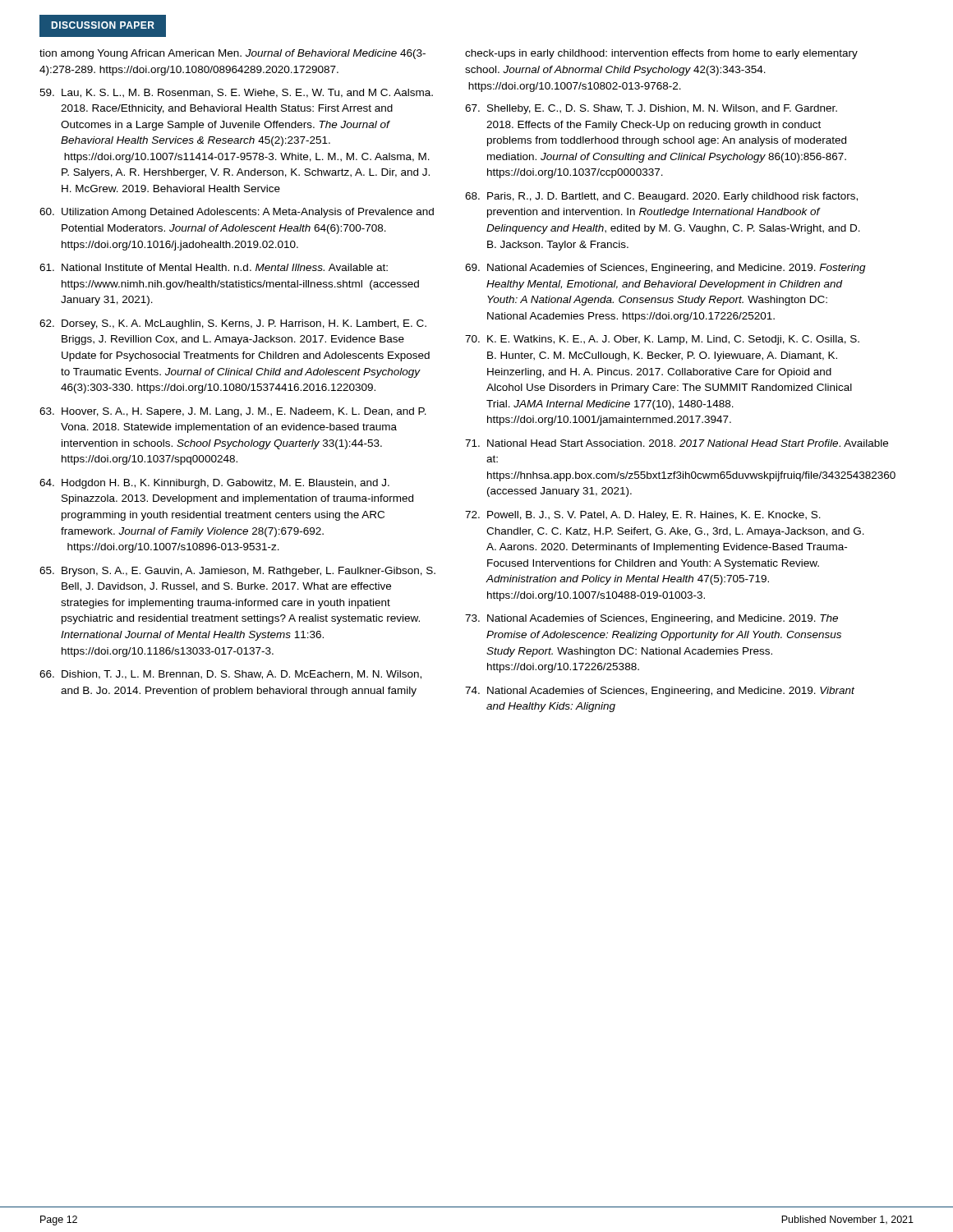This screenshot has width=953, height=1232.
Task: Click the passage that begins "70. K. E. Watkins, K."
Action: 666,380
